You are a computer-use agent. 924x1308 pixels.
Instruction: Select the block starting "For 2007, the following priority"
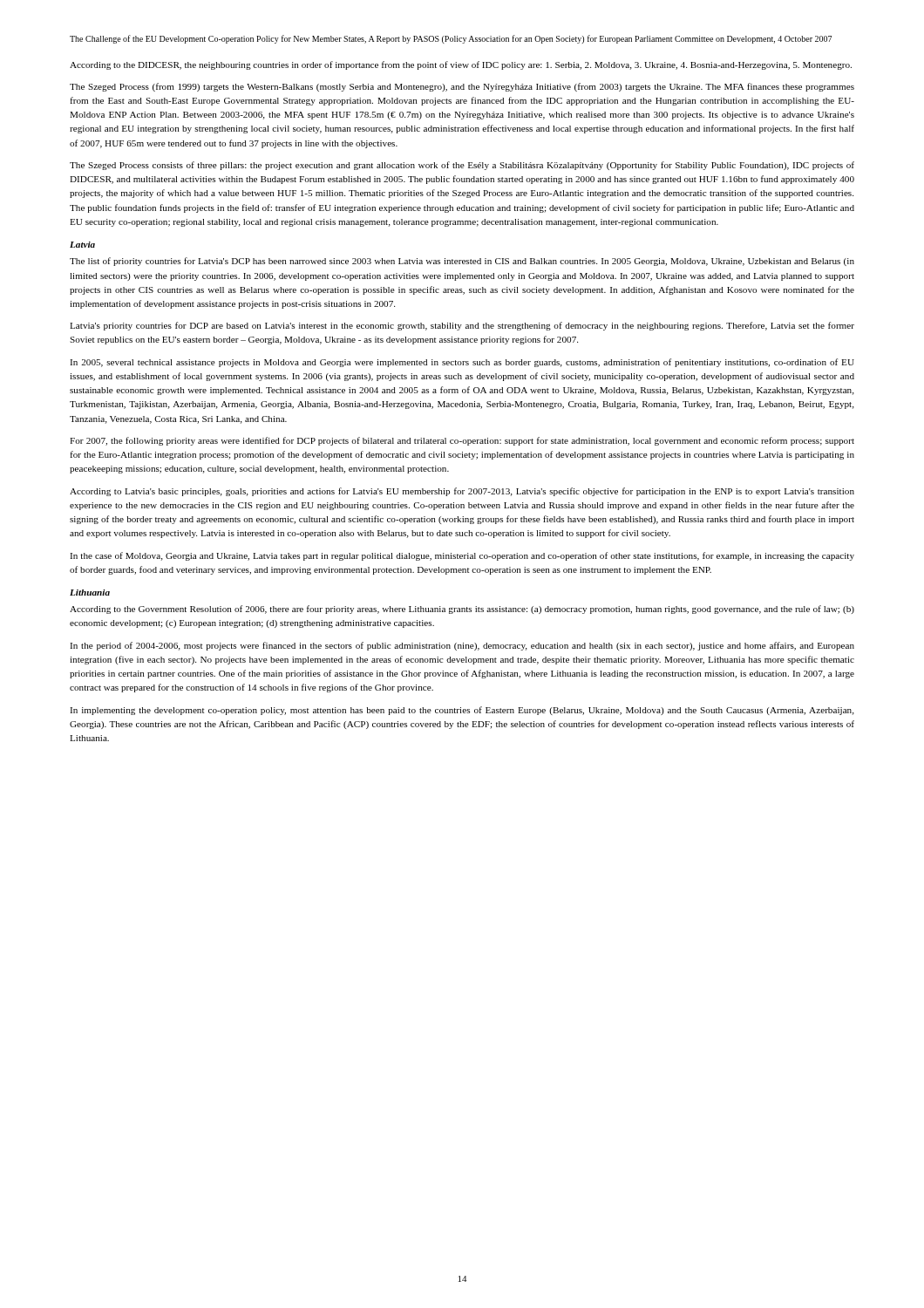coord(462,455)
